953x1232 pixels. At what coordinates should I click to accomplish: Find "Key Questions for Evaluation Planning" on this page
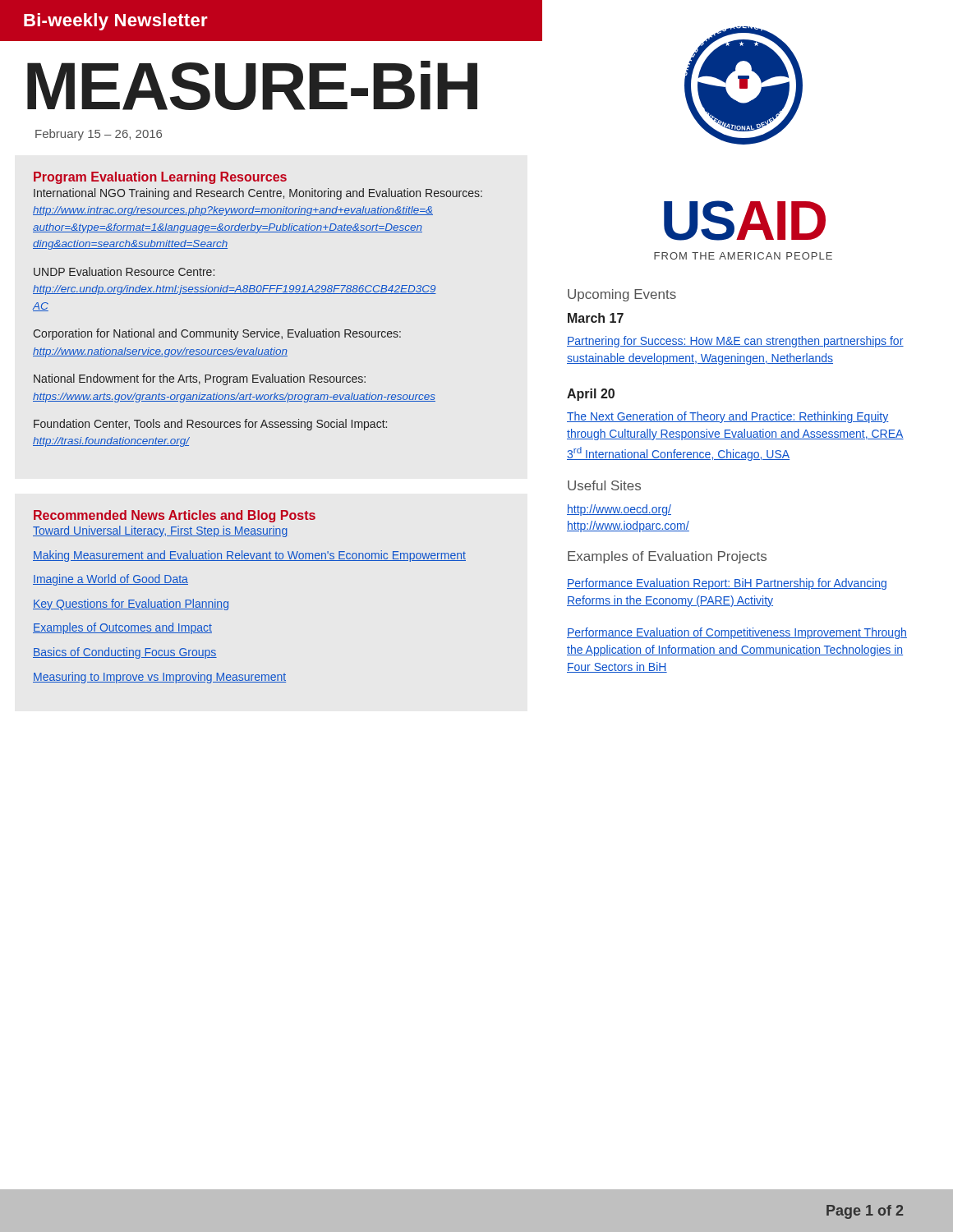point(131,603)
